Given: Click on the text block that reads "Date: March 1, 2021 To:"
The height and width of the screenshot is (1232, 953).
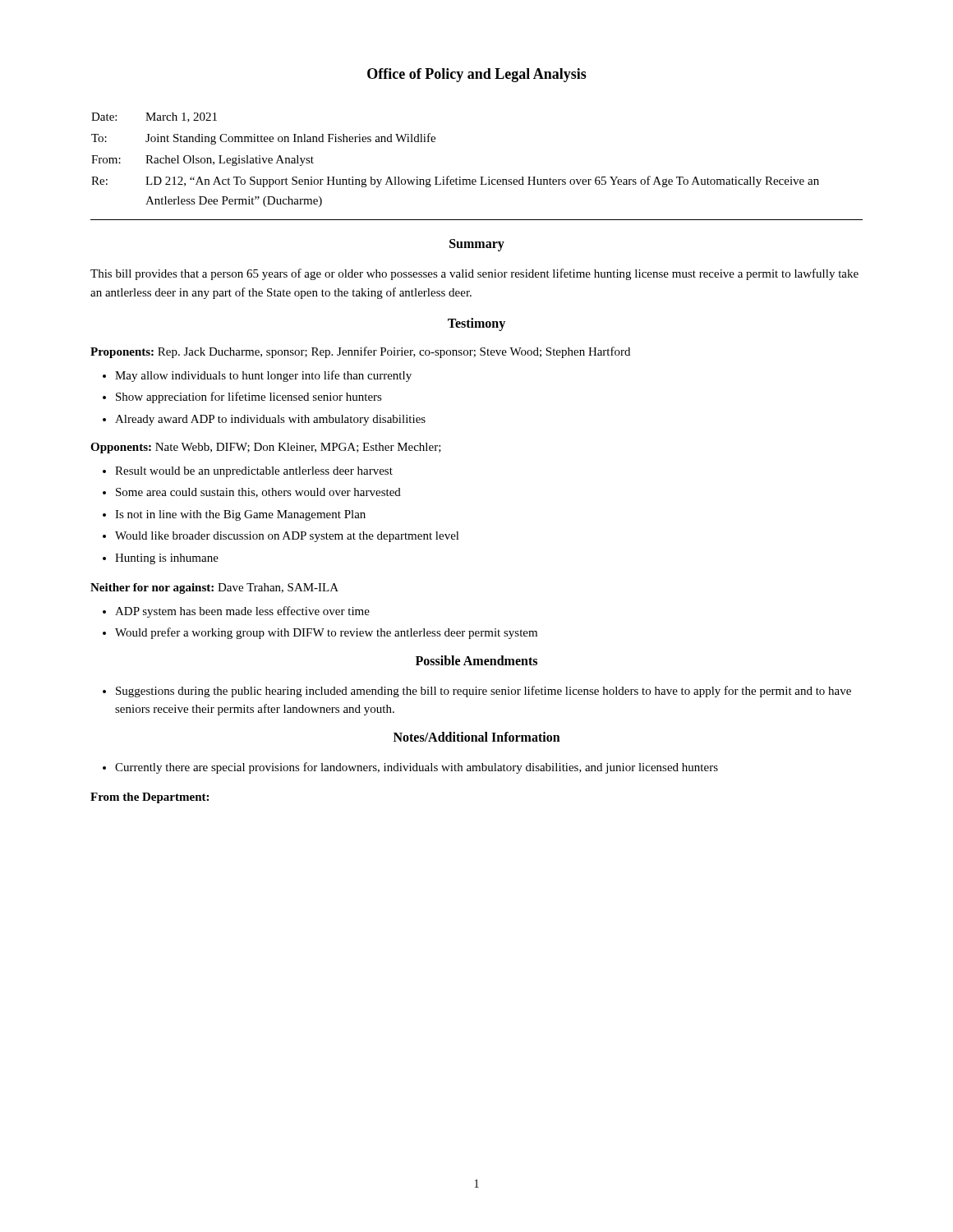Looking at the screenshot, I should point(154,117).
